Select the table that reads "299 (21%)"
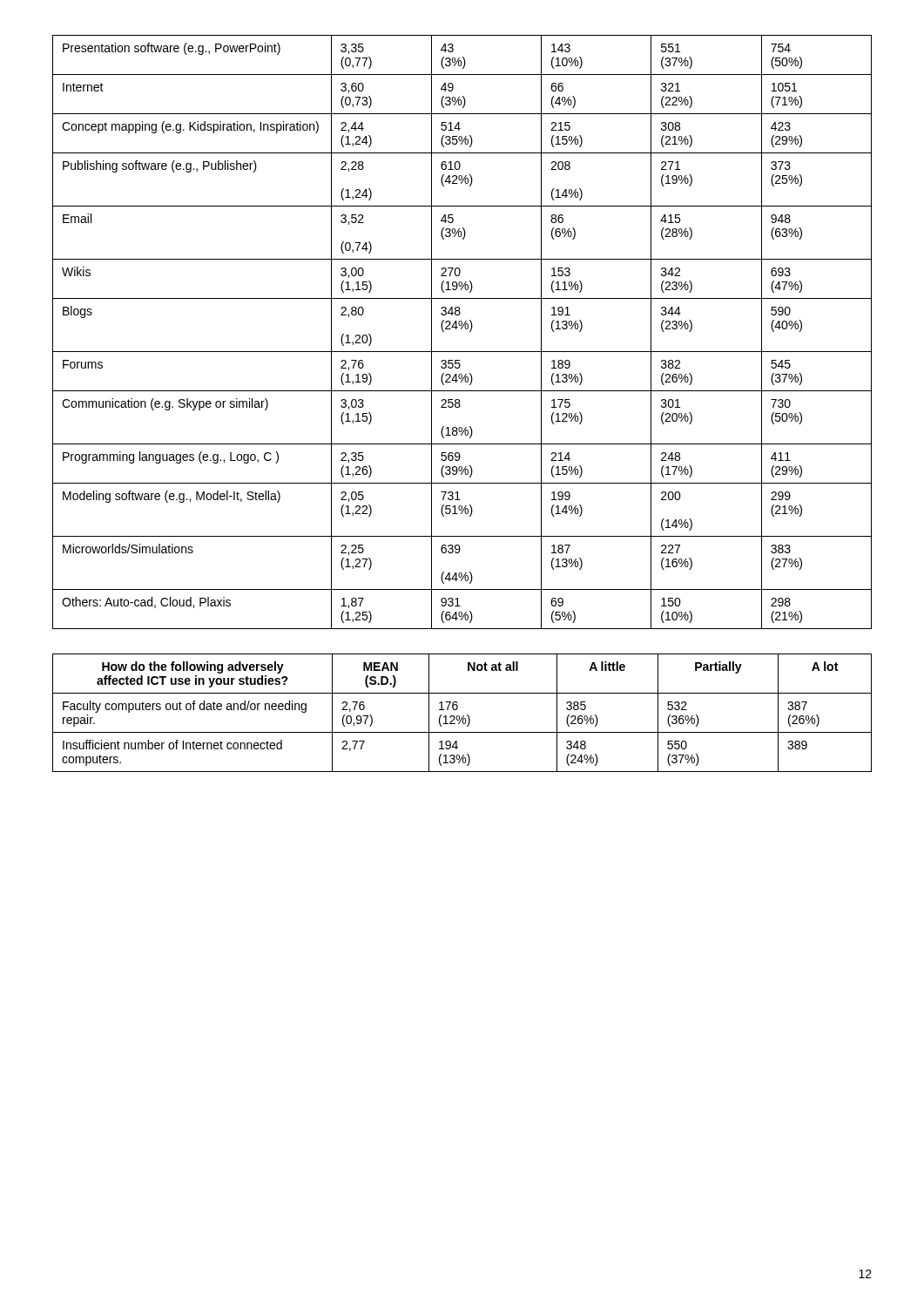The image size is (924, 1307). tap(462, 332)
